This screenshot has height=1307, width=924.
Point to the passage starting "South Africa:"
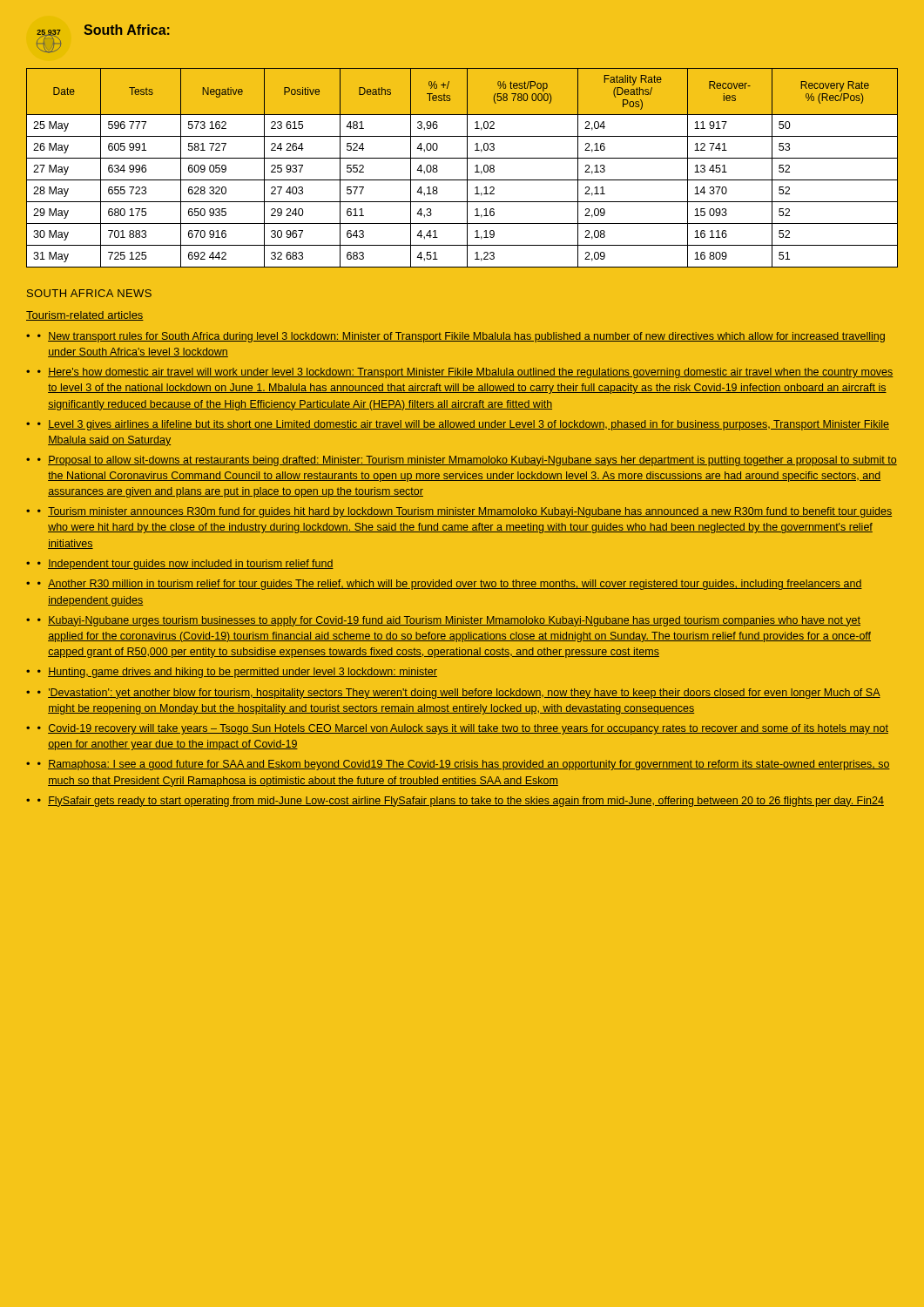pos(127,30)
